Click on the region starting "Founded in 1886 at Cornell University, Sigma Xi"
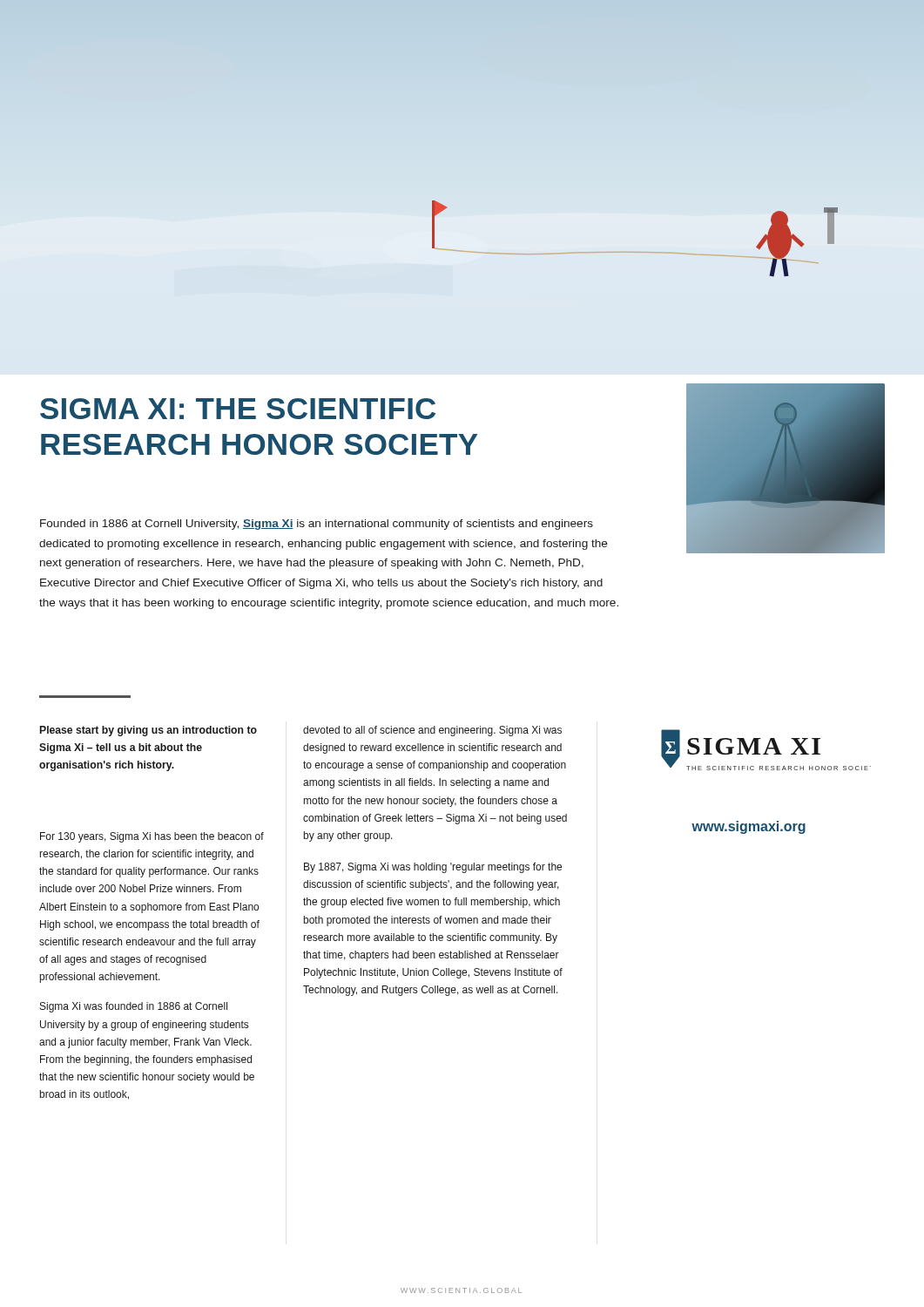This screenshot has width=924, height=1307. 329,563
